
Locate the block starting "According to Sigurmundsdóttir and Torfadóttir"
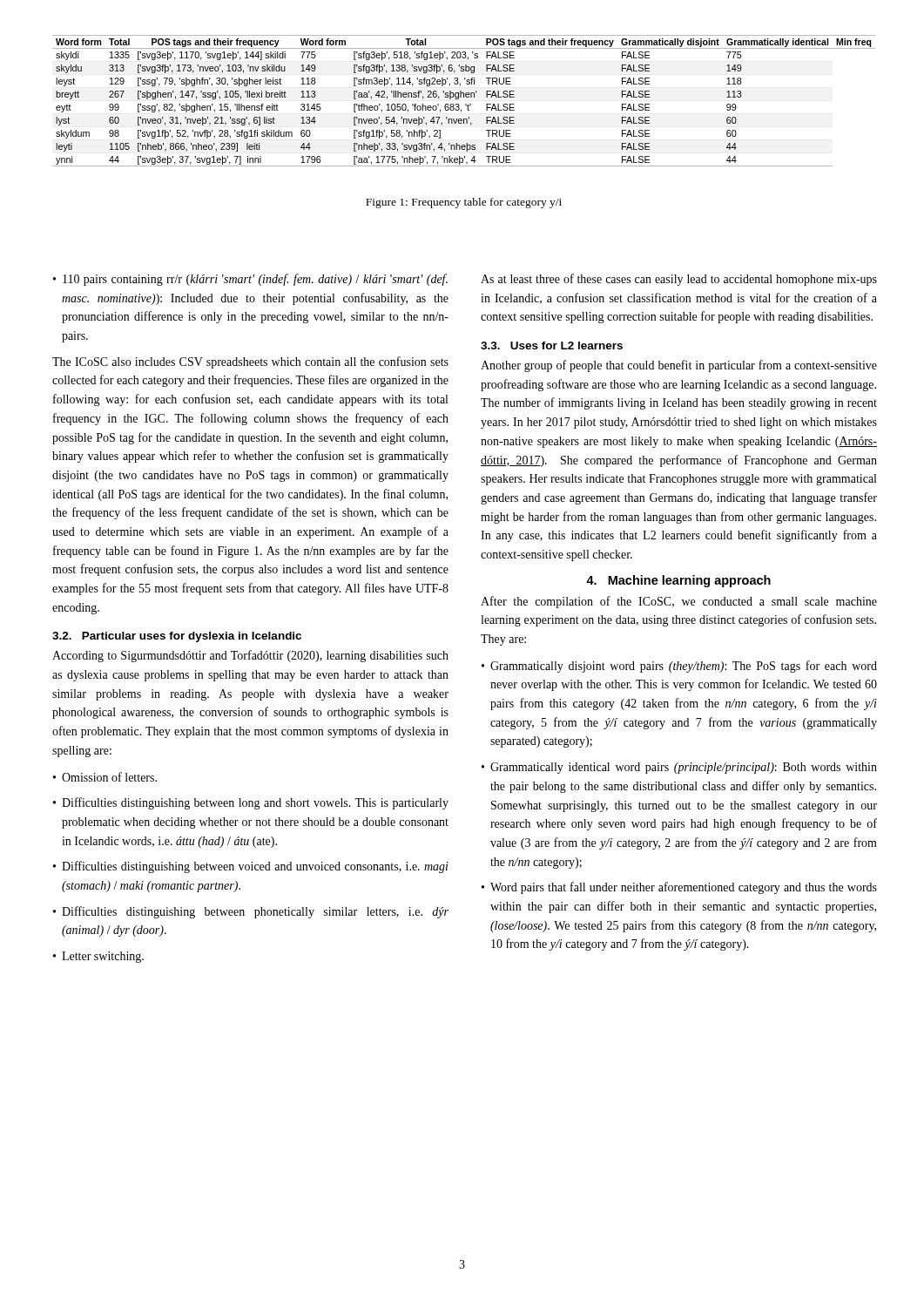(250, 704)
